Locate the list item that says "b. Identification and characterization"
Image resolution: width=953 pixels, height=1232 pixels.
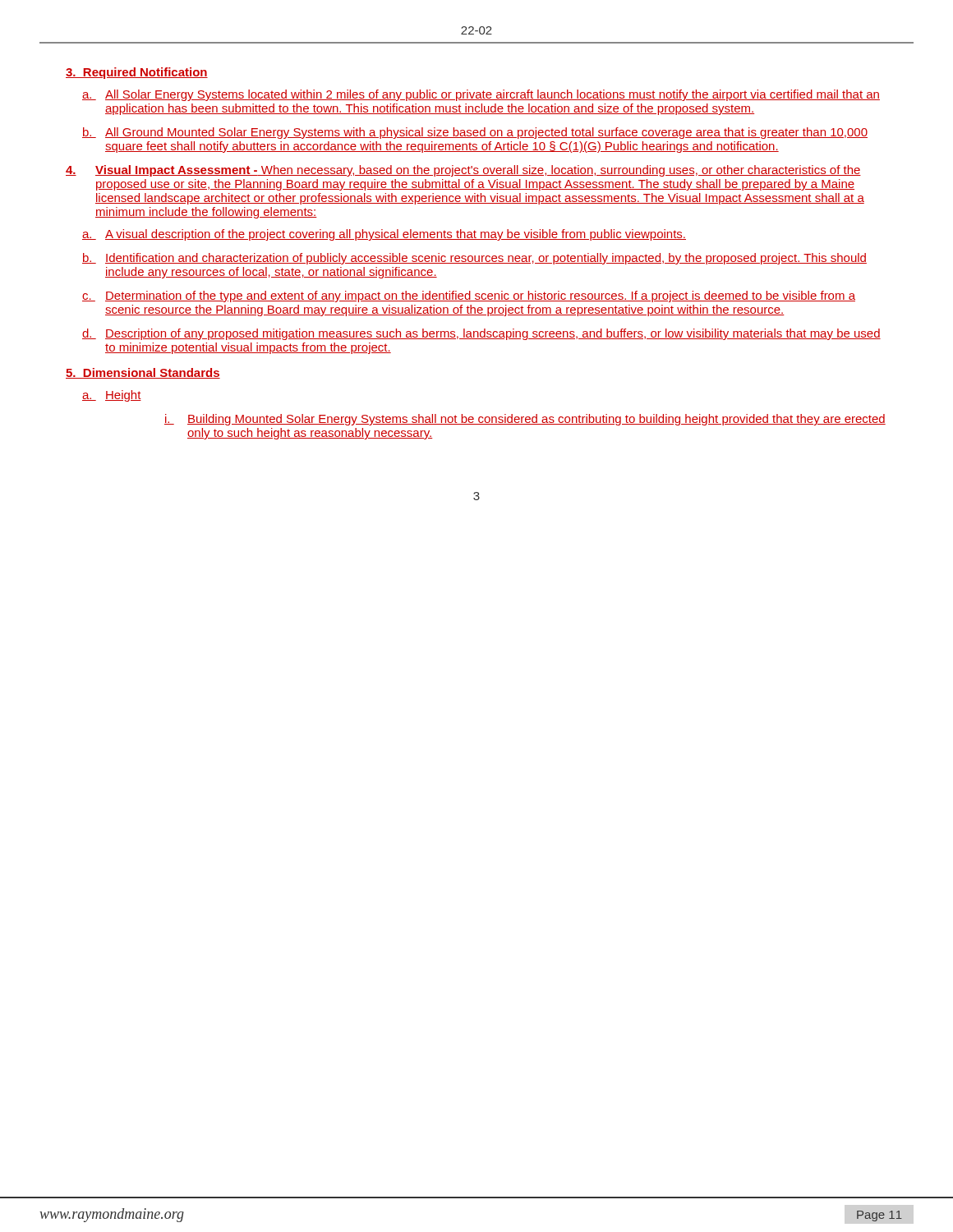point(485,264)
